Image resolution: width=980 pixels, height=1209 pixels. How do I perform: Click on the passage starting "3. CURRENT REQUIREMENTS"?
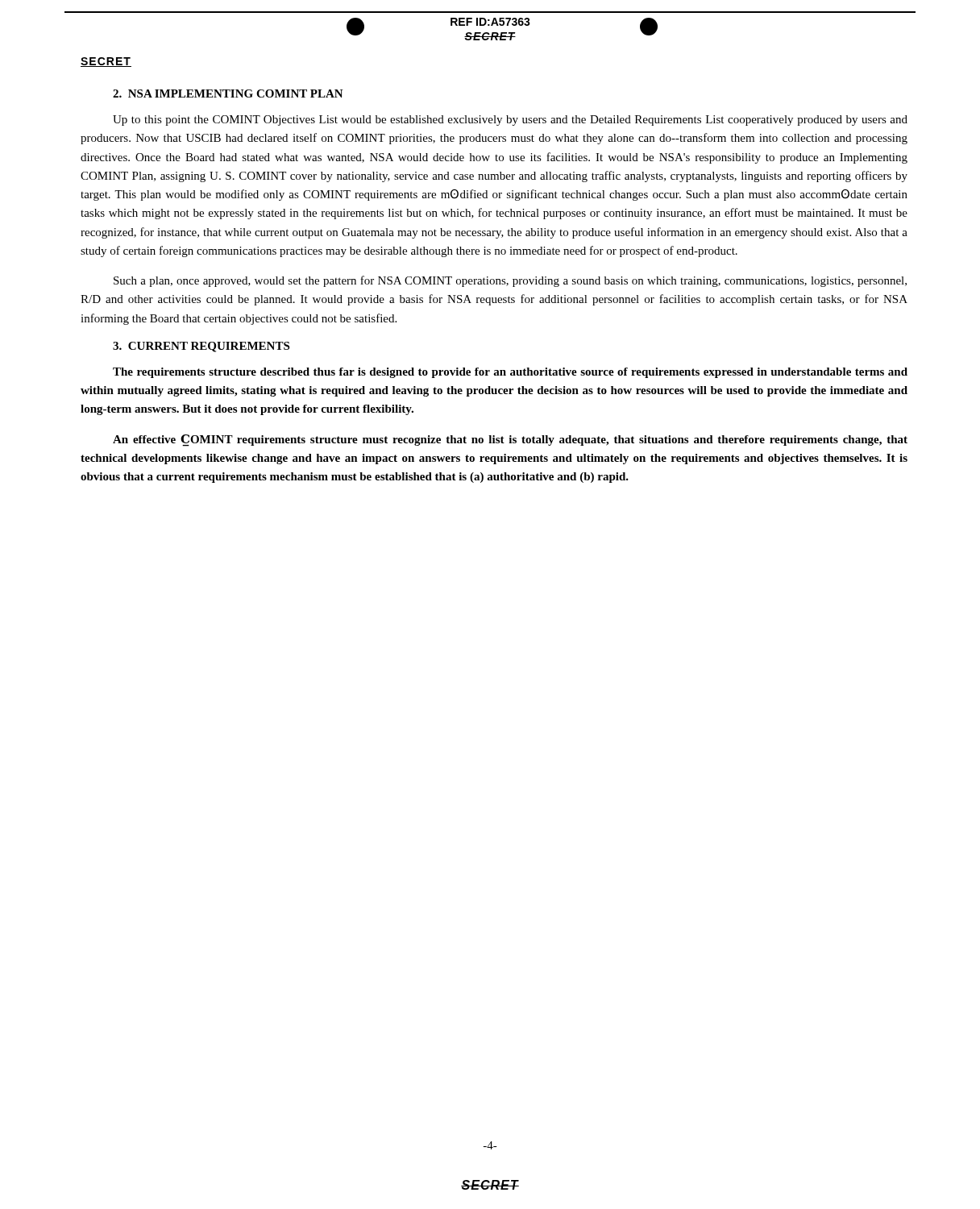[x=201, y=346]
